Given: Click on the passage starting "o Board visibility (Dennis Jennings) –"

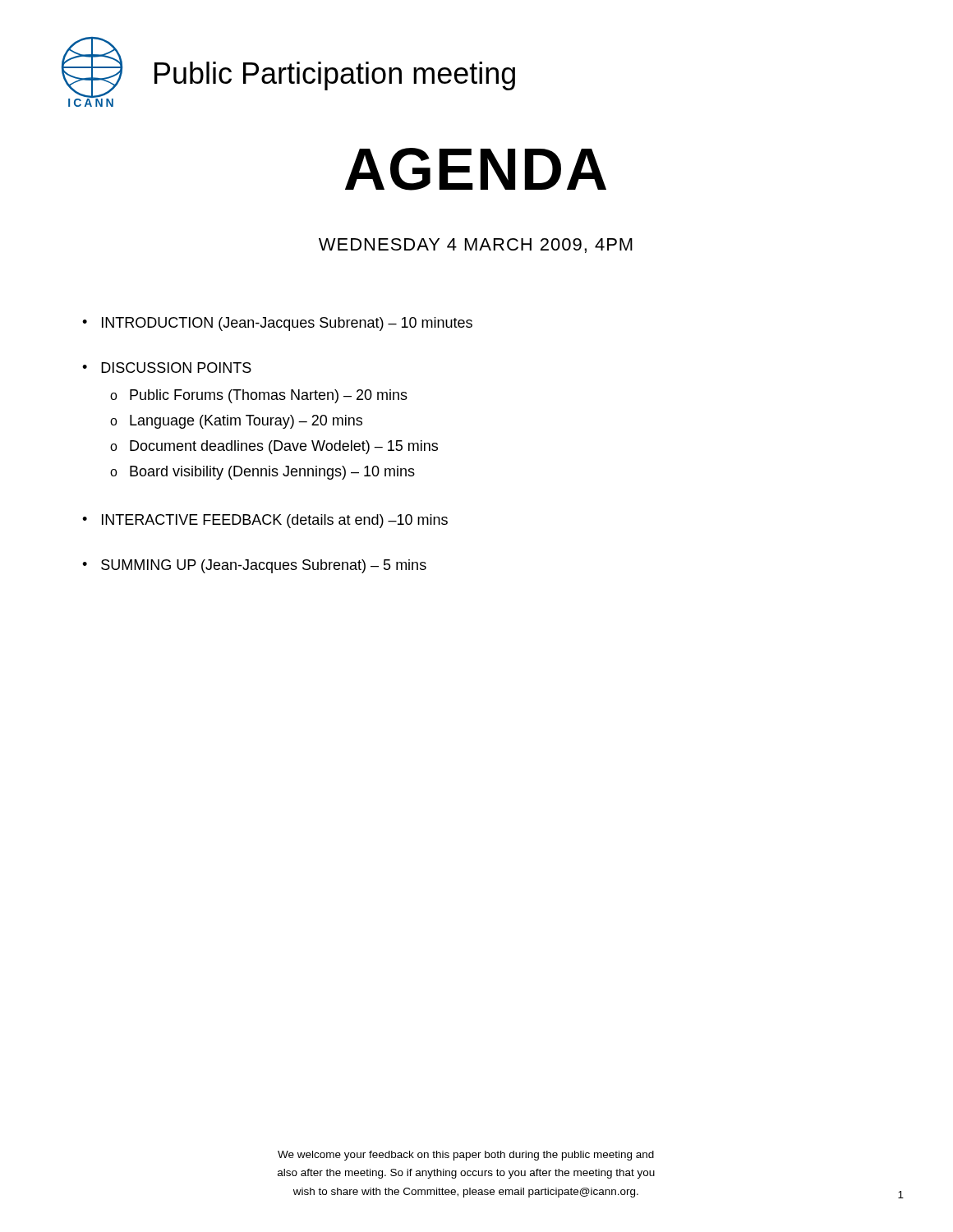Looking at the screenshot, I should point(263,472).
